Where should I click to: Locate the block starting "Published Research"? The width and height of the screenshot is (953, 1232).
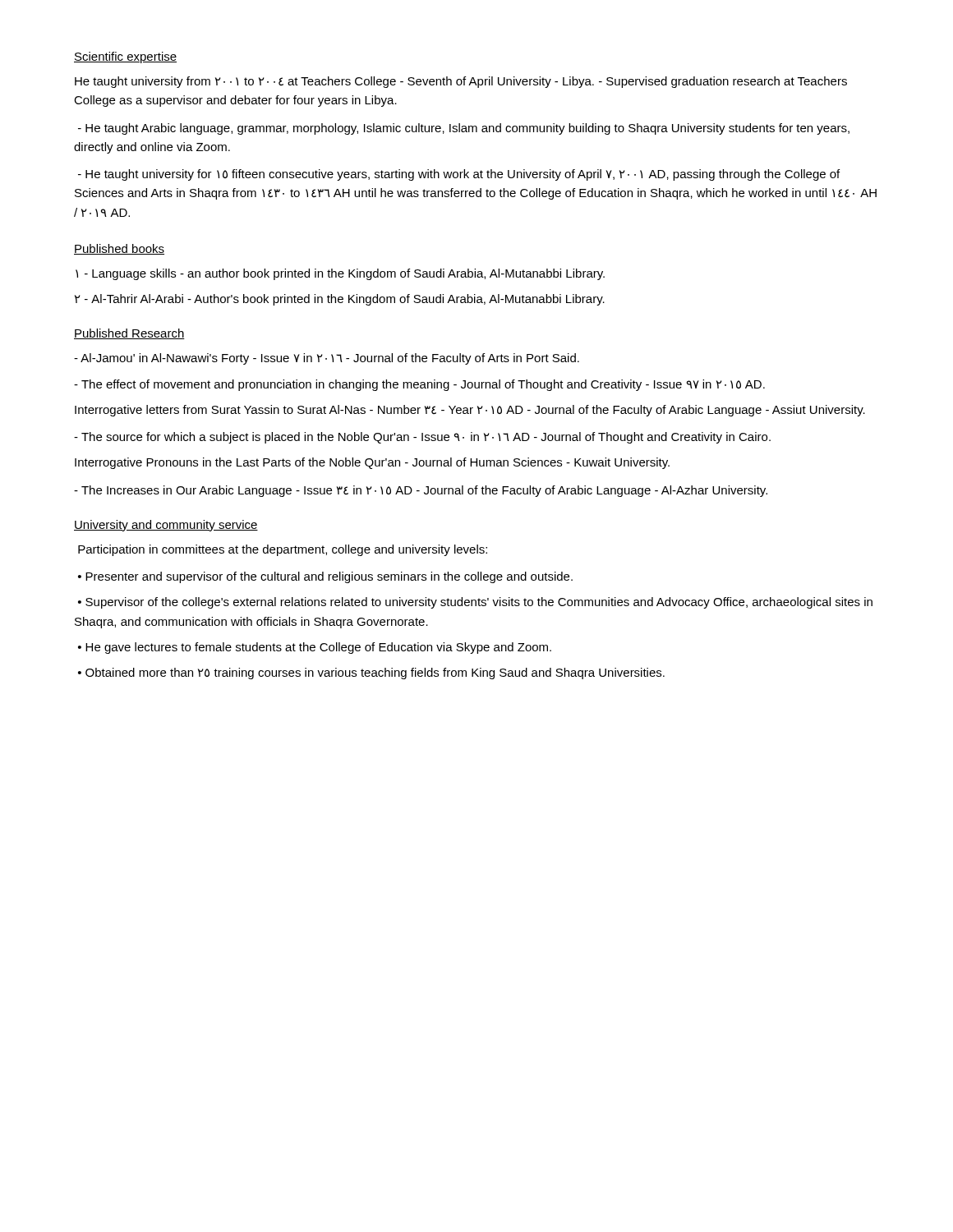129,333
